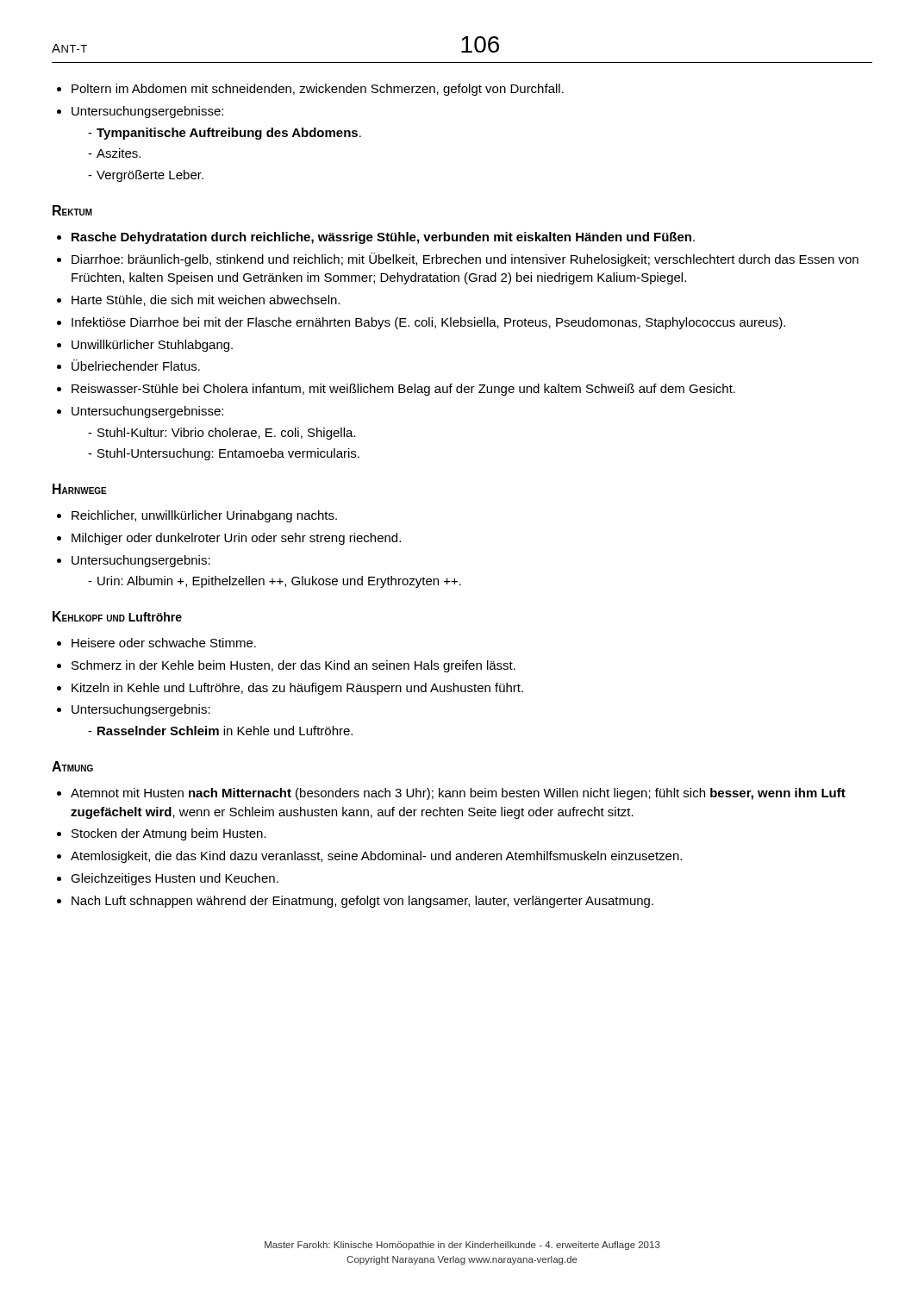Where does it say "Gleichzeitiges Husten und Keuchen."?
The image size is (924, 1293).
[x=175, y=879]
